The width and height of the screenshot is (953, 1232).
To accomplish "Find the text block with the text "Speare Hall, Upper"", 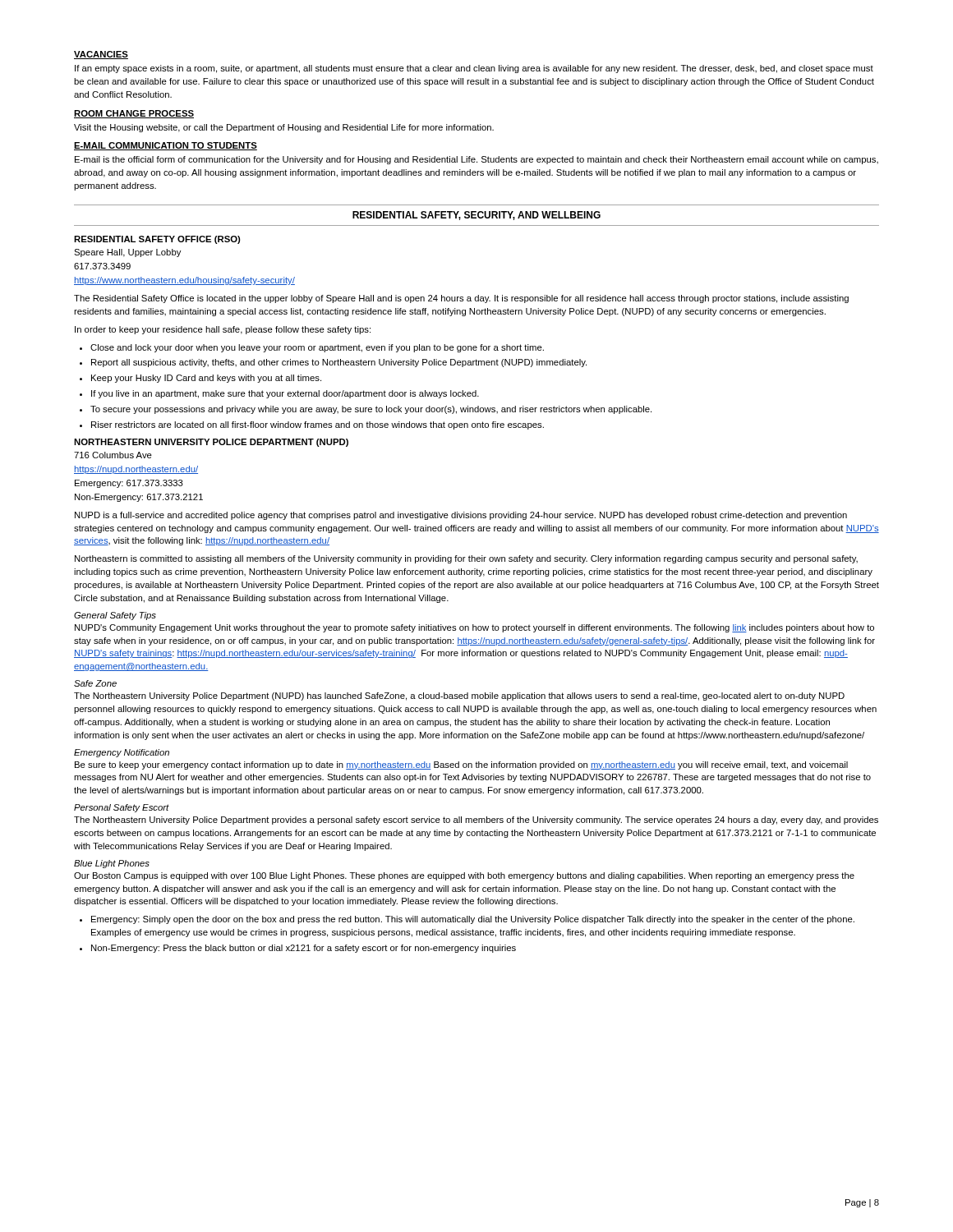I will click(x=184, y=266).
